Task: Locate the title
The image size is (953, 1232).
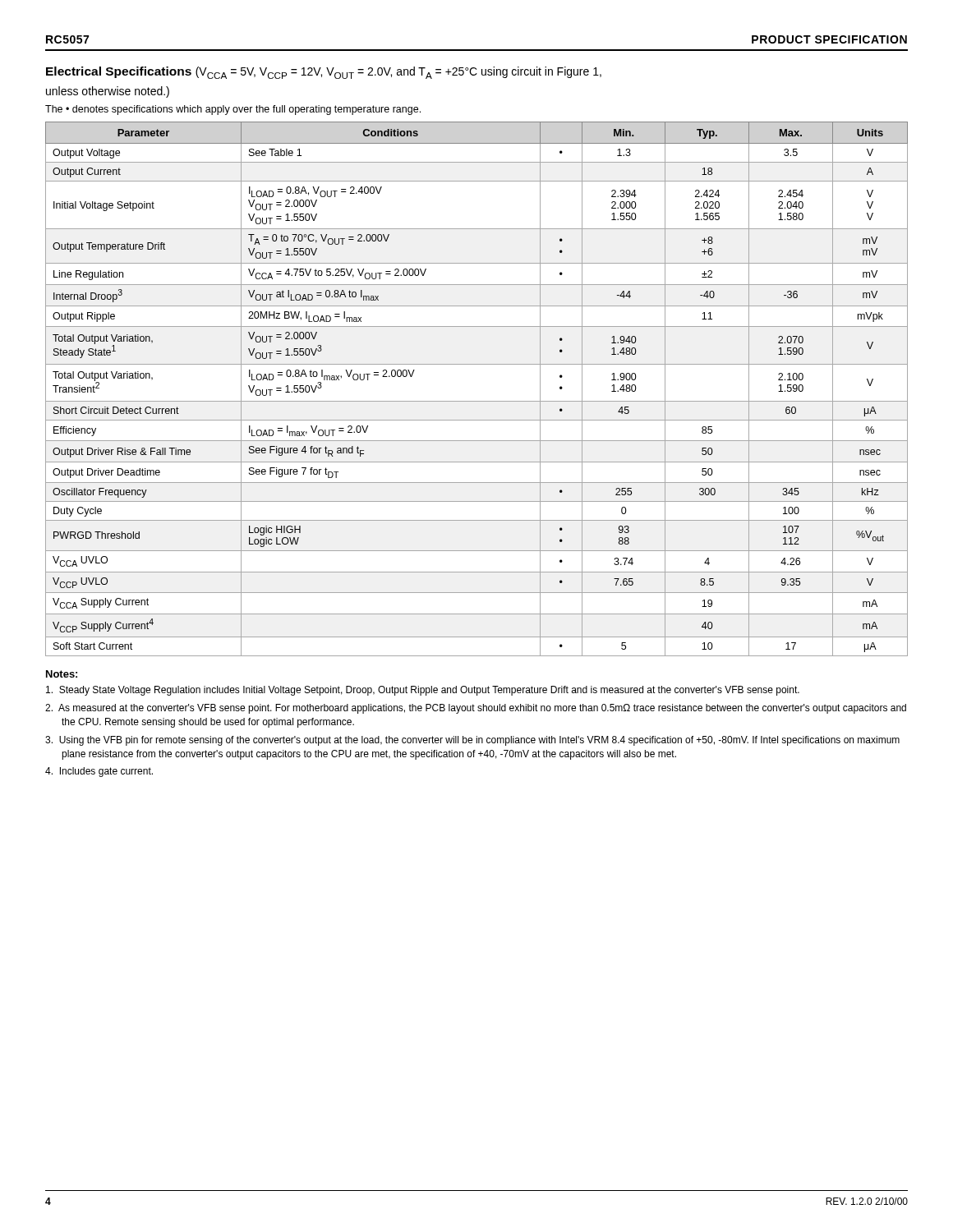Action: [324, 81]
